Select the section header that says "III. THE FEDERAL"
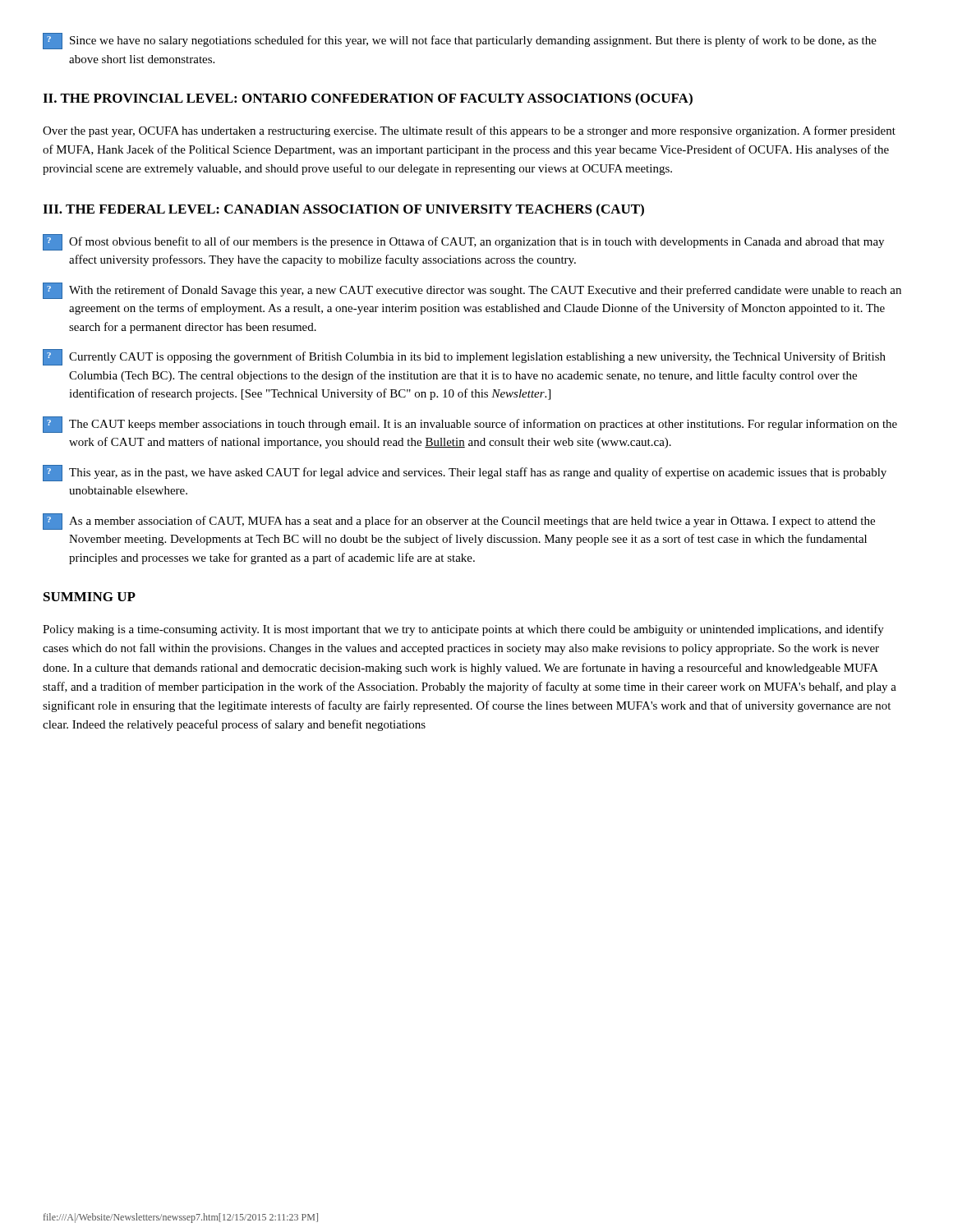 coord(344,209)
